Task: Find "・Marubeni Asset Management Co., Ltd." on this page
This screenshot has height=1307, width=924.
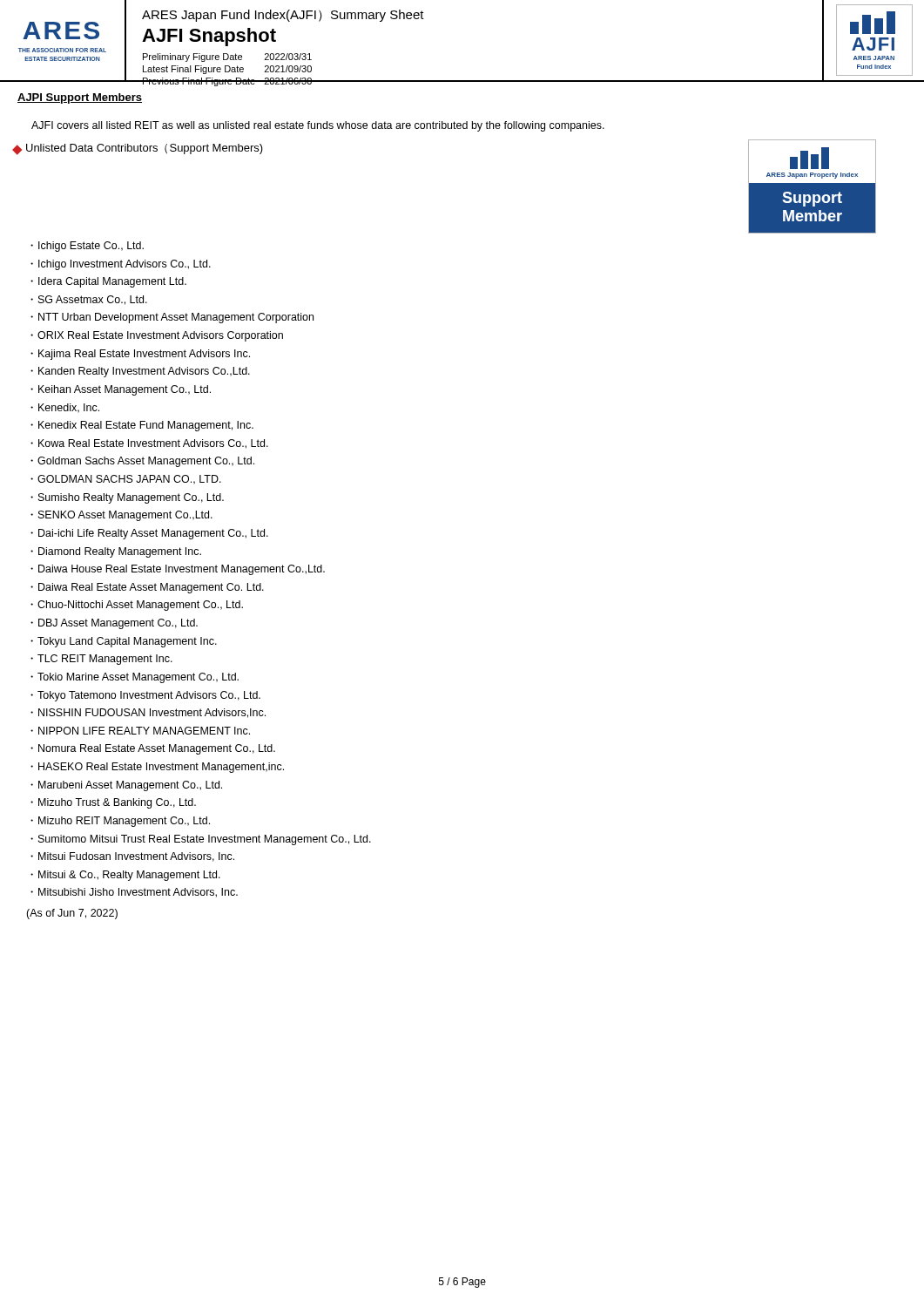Action: (x=125, y=785)
